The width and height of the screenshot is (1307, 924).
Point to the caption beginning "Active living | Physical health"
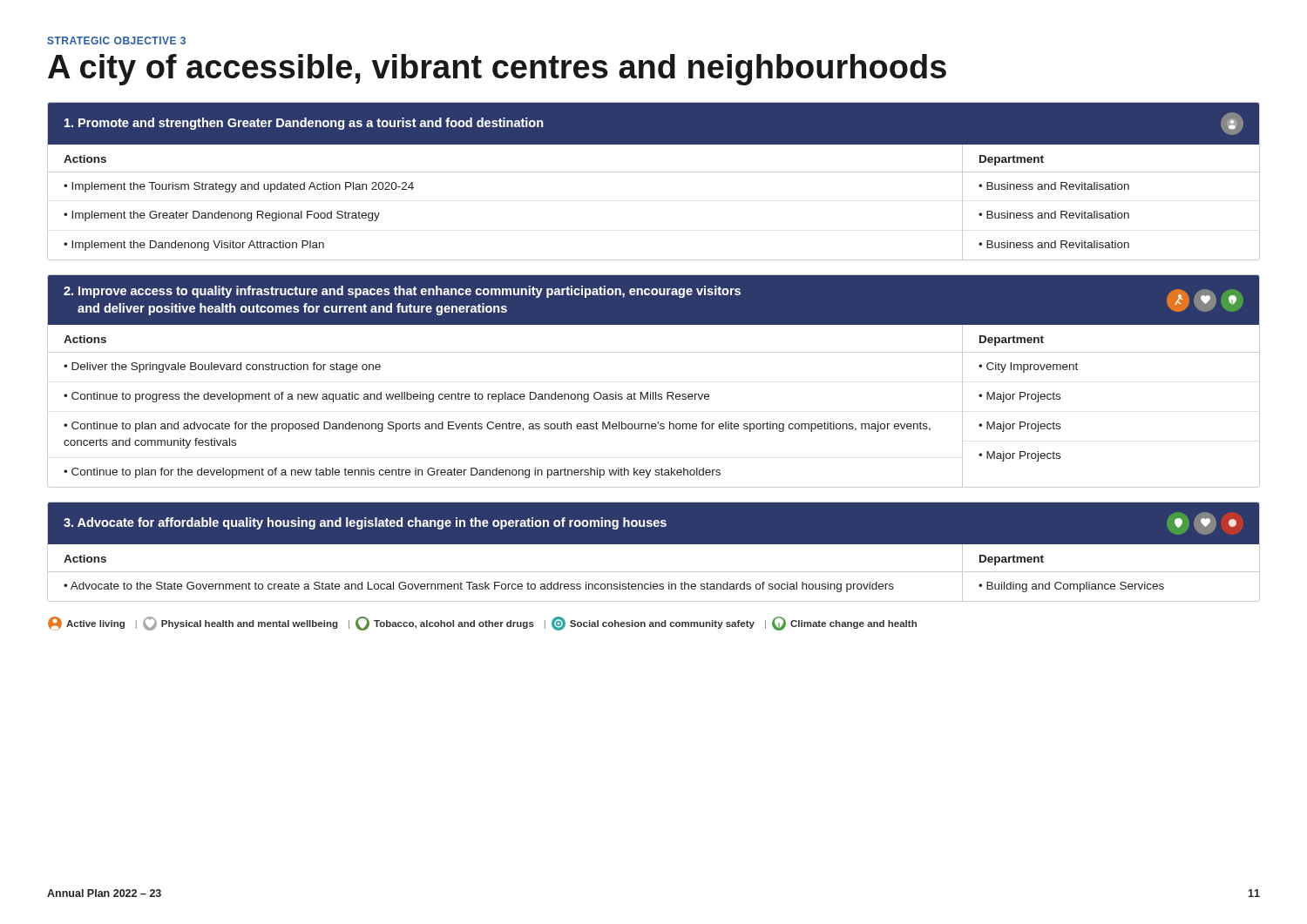(654, 623)
